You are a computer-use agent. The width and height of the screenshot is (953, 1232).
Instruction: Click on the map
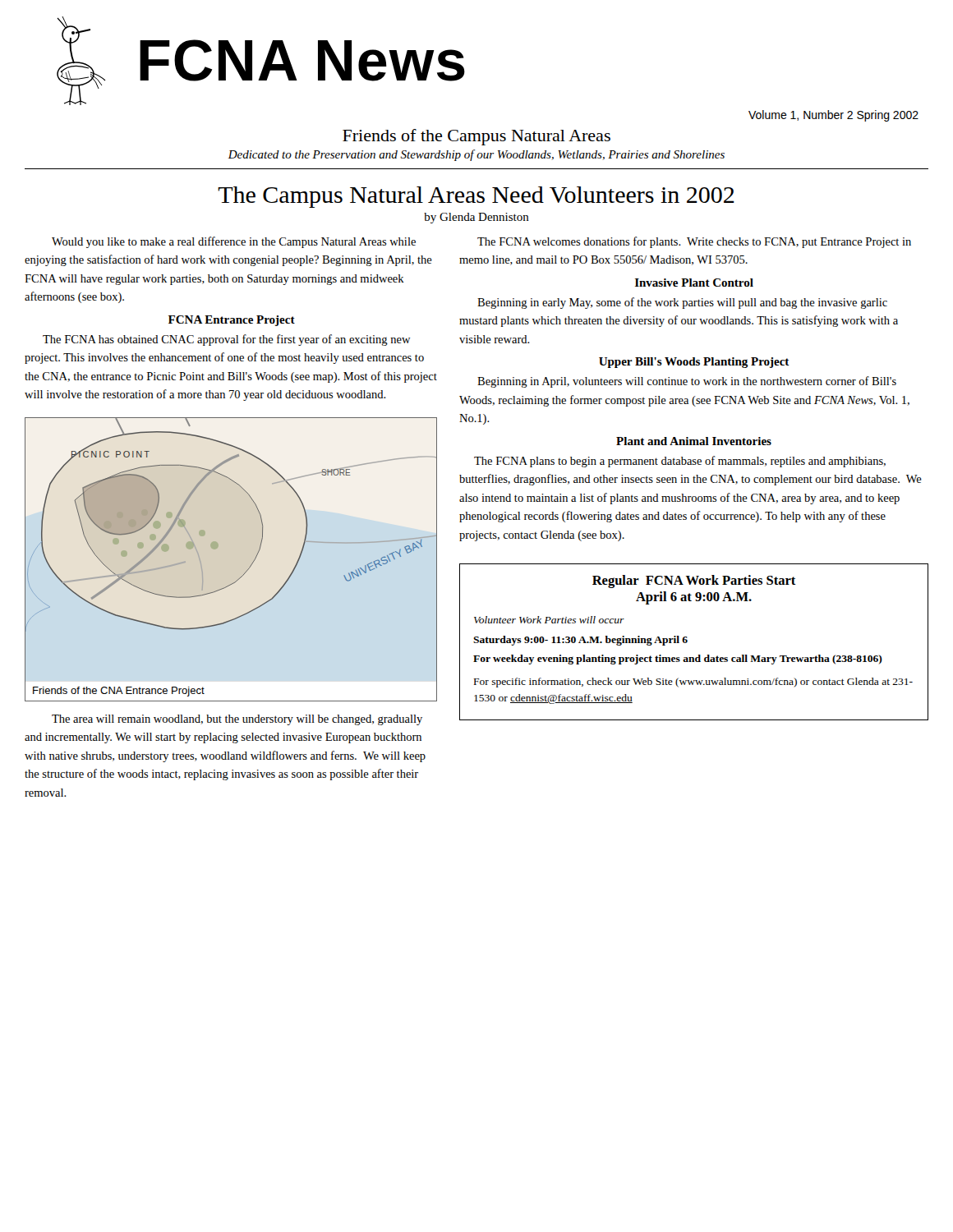(x=231, y=559)
